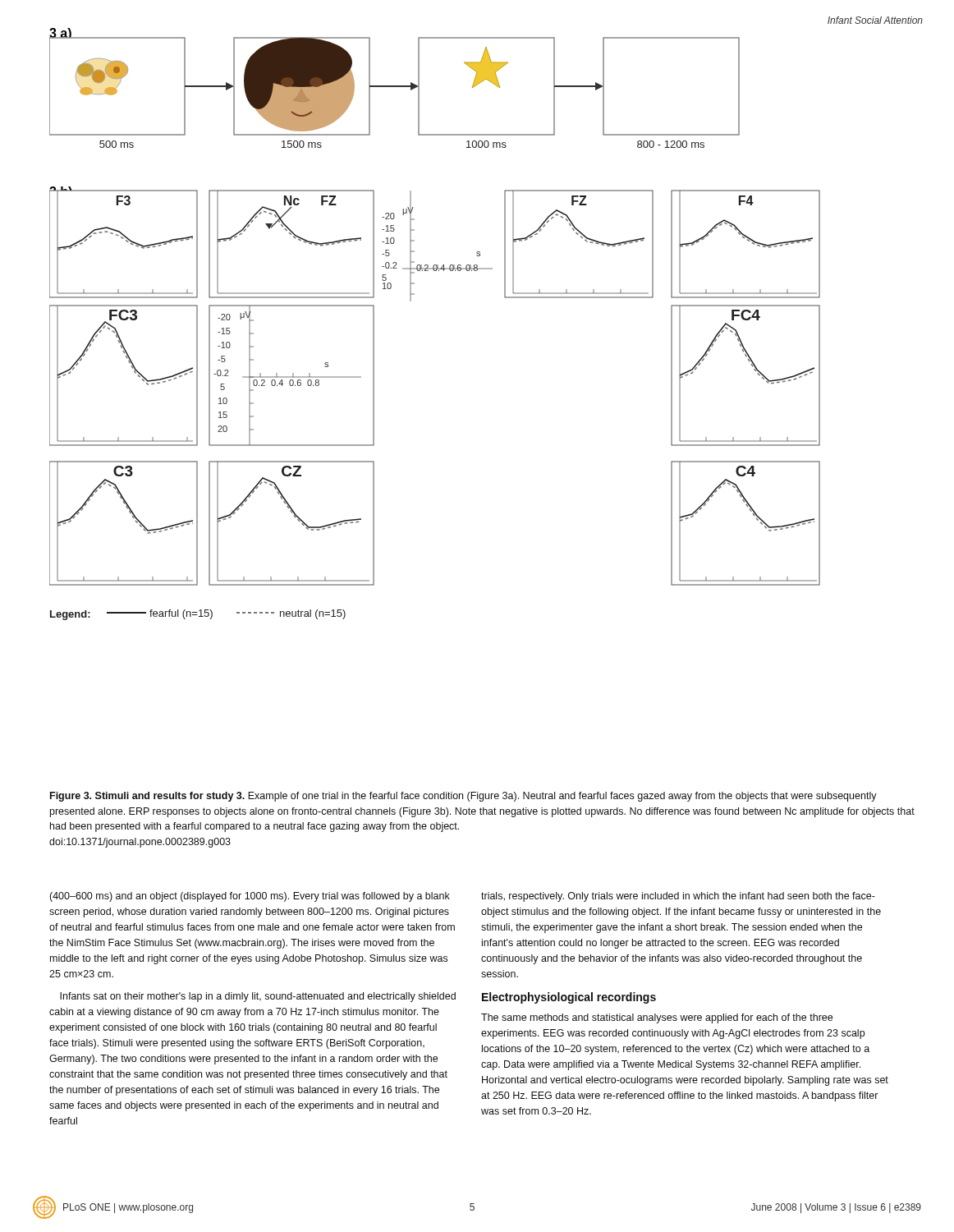The width and height of the screenshot is (954, 1232).
Task: Select the text block that says "(400–600 ms) and an object"
Action: coord(253,1009)
